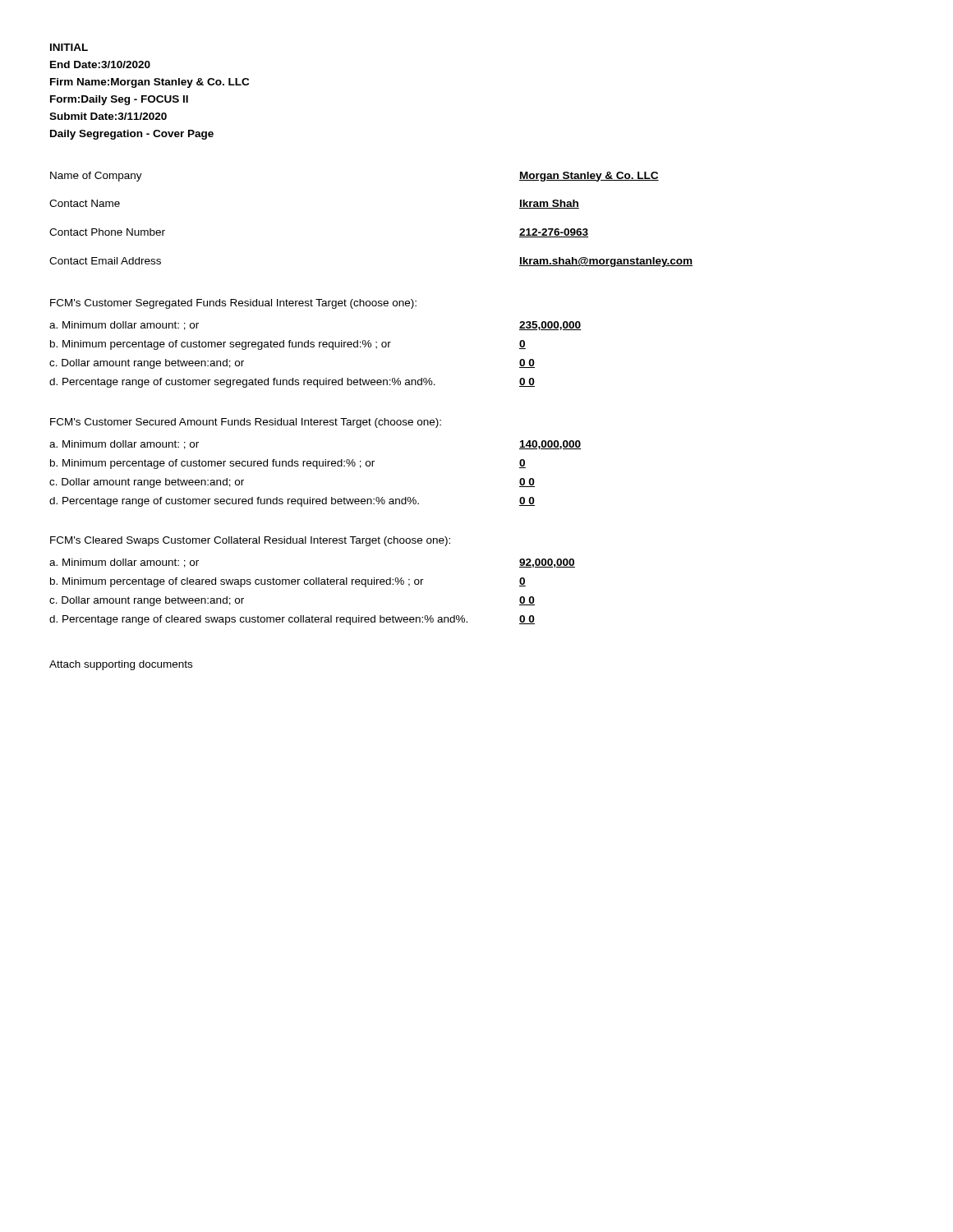This screenshot has height=1232, width=953.
Task: Point to the text starting "FCM's Cleared Swaps Customer Collateral Residual Interest"
Action: tap(250, 541)
